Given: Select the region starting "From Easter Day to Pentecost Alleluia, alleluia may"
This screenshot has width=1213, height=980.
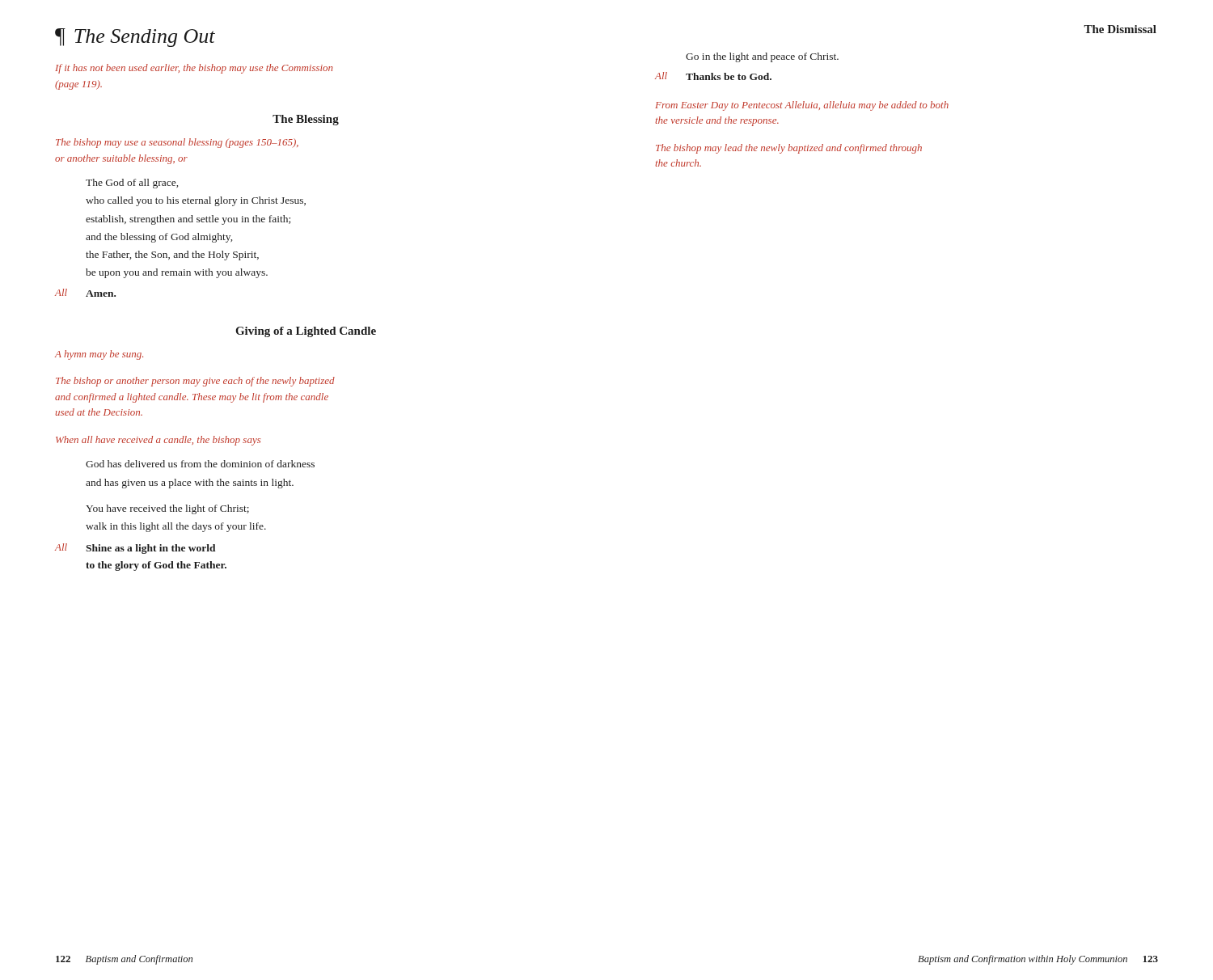Looking at the screenshot, I should coord(802,112).
